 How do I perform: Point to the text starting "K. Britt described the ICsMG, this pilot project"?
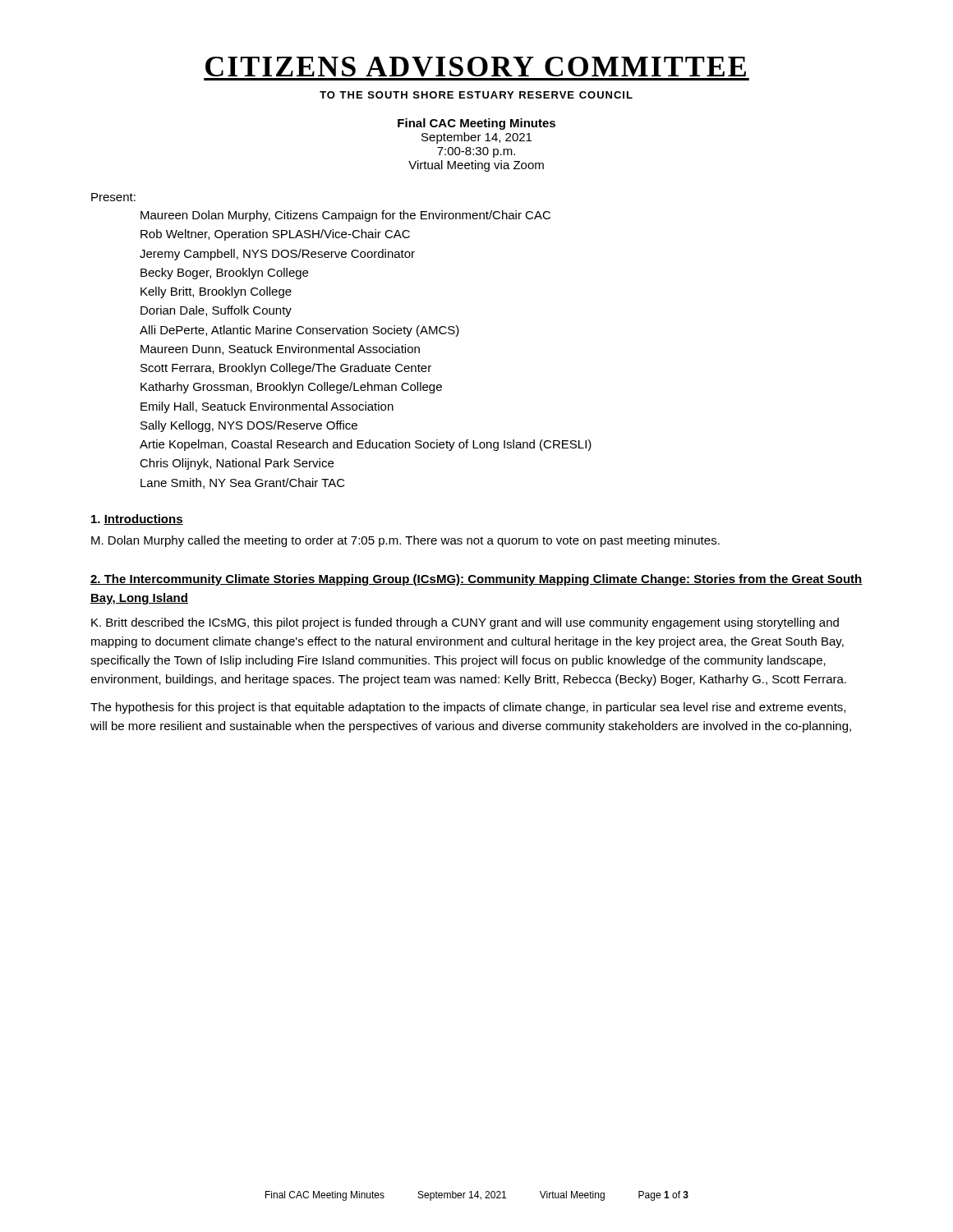pos(469,650)
